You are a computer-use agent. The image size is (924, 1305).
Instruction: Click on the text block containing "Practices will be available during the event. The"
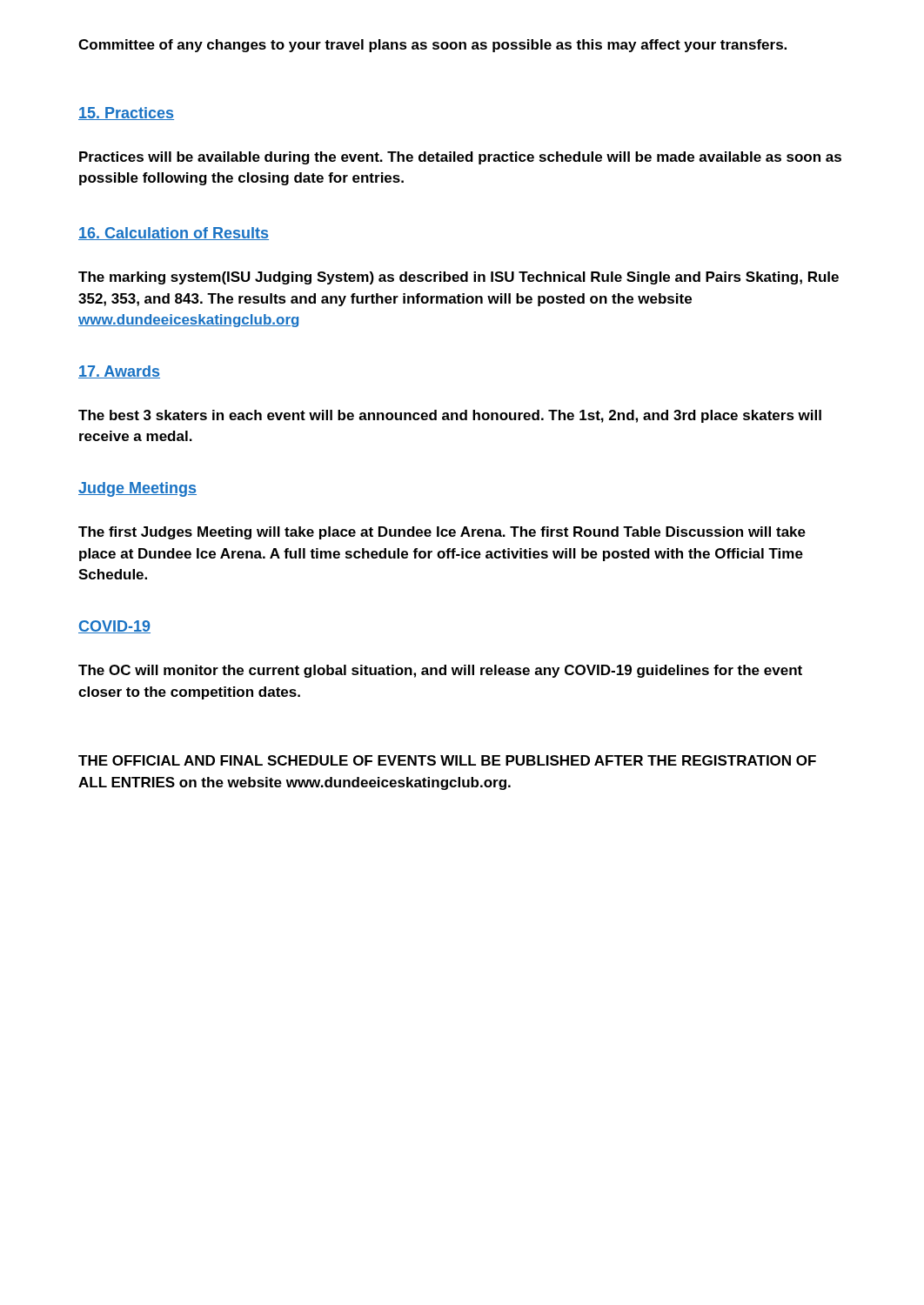pyautogui.click(x=460, y=167)
